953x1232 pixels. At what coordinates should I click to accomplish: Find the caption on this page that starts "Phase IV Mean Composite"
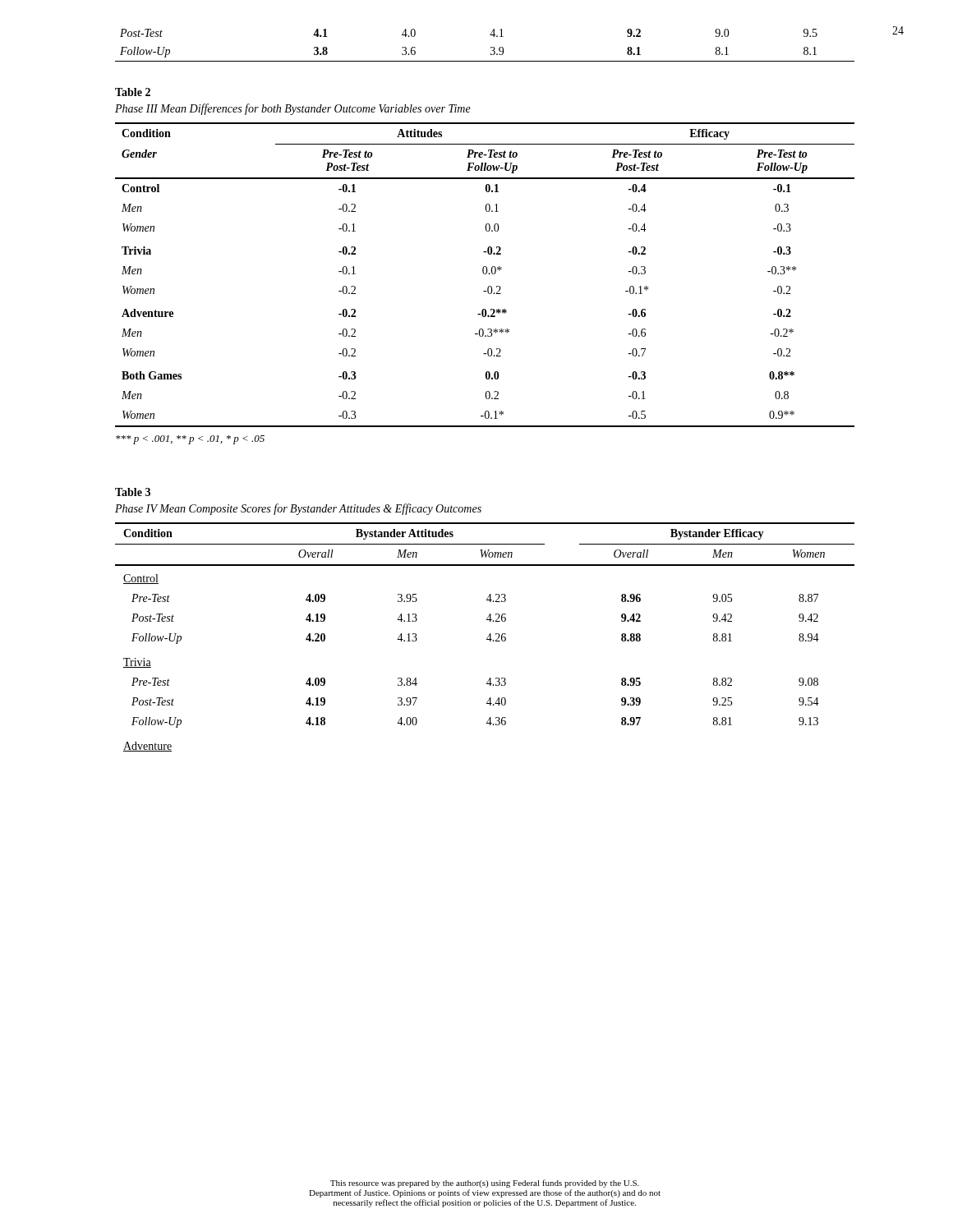coord(298,509)
